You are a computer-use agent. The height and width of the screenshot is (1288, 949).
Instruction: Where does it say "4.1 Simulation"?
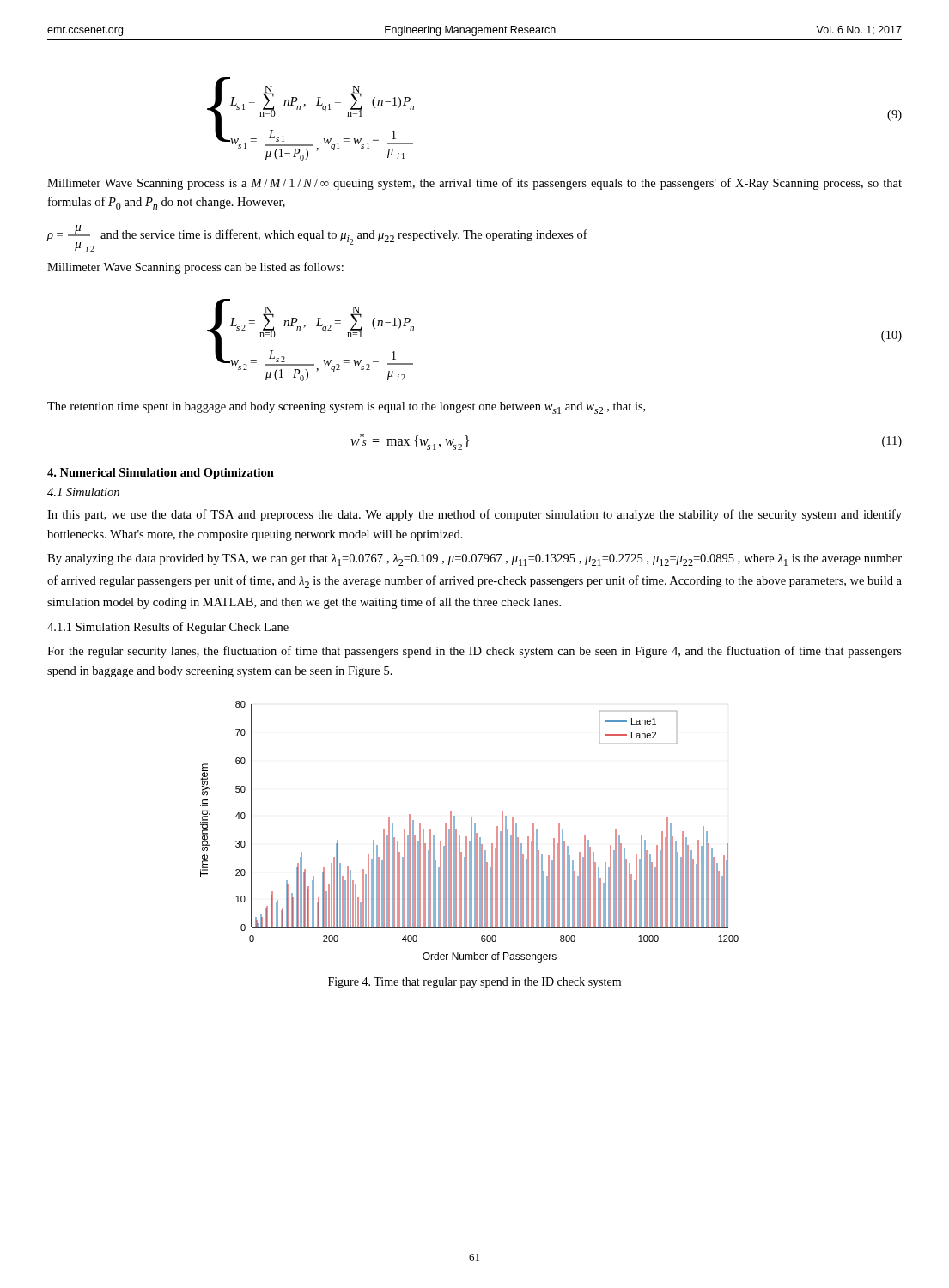84,492
